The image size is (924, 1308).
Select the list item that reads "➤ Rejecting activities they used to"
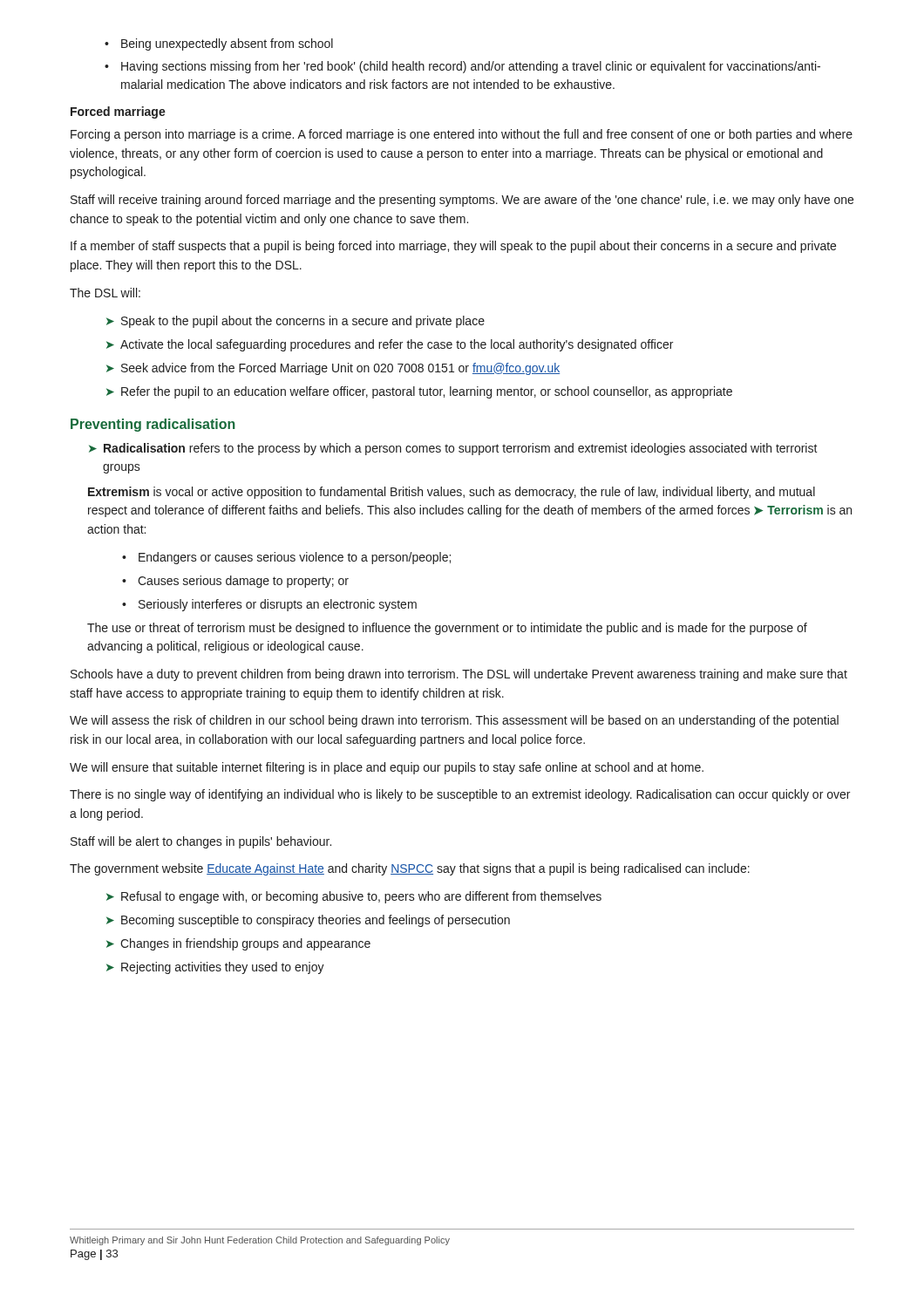[x=215, y=968]
